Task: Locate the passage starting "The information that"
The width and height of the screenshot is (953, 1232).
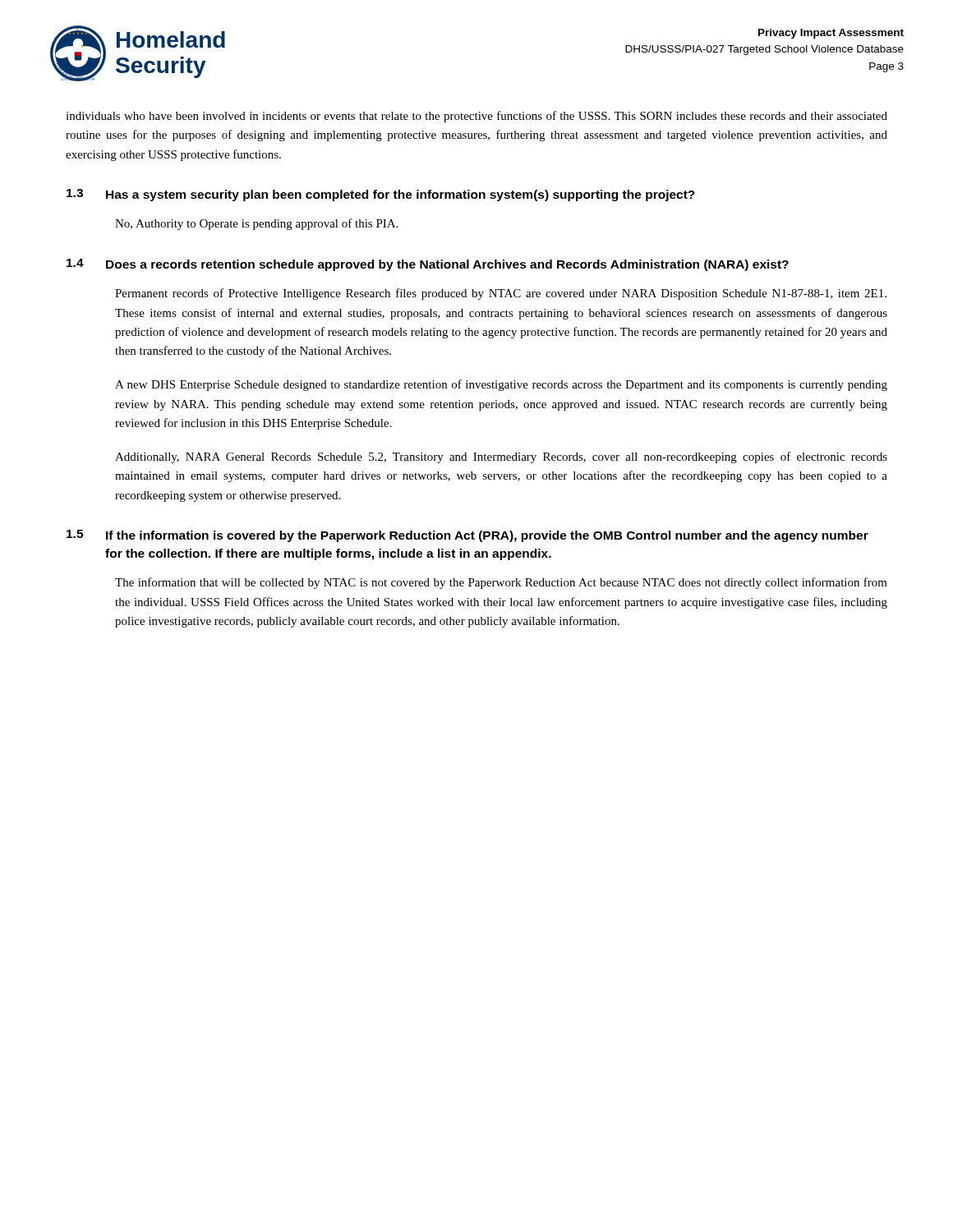Action: (501, 602)
